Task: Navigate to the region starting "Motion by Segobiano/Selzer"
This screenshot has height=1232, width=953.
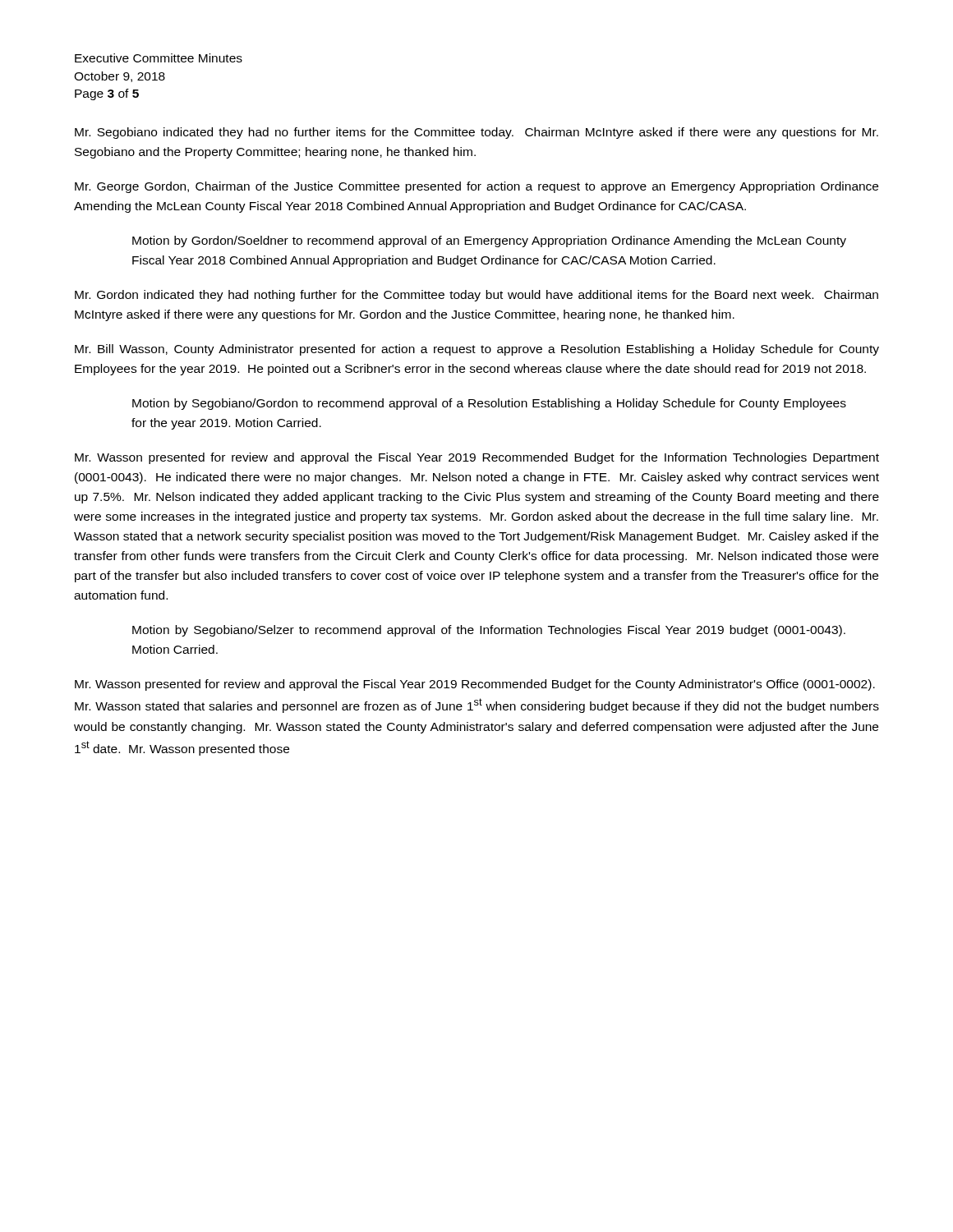Action: [489, 640]
